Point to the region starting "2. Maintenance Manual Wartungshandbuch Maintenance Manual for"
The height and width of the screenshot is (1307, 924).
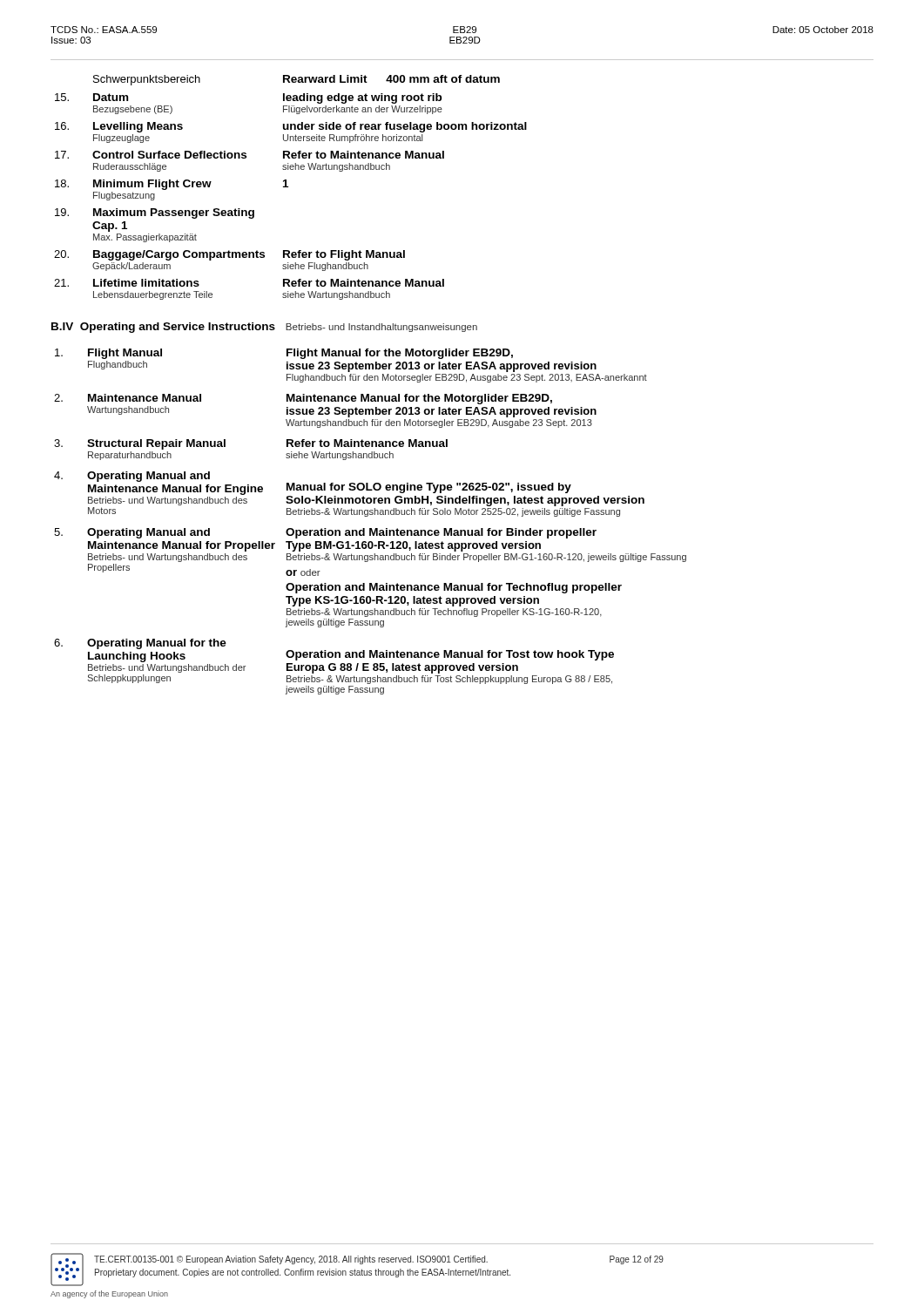462,408
